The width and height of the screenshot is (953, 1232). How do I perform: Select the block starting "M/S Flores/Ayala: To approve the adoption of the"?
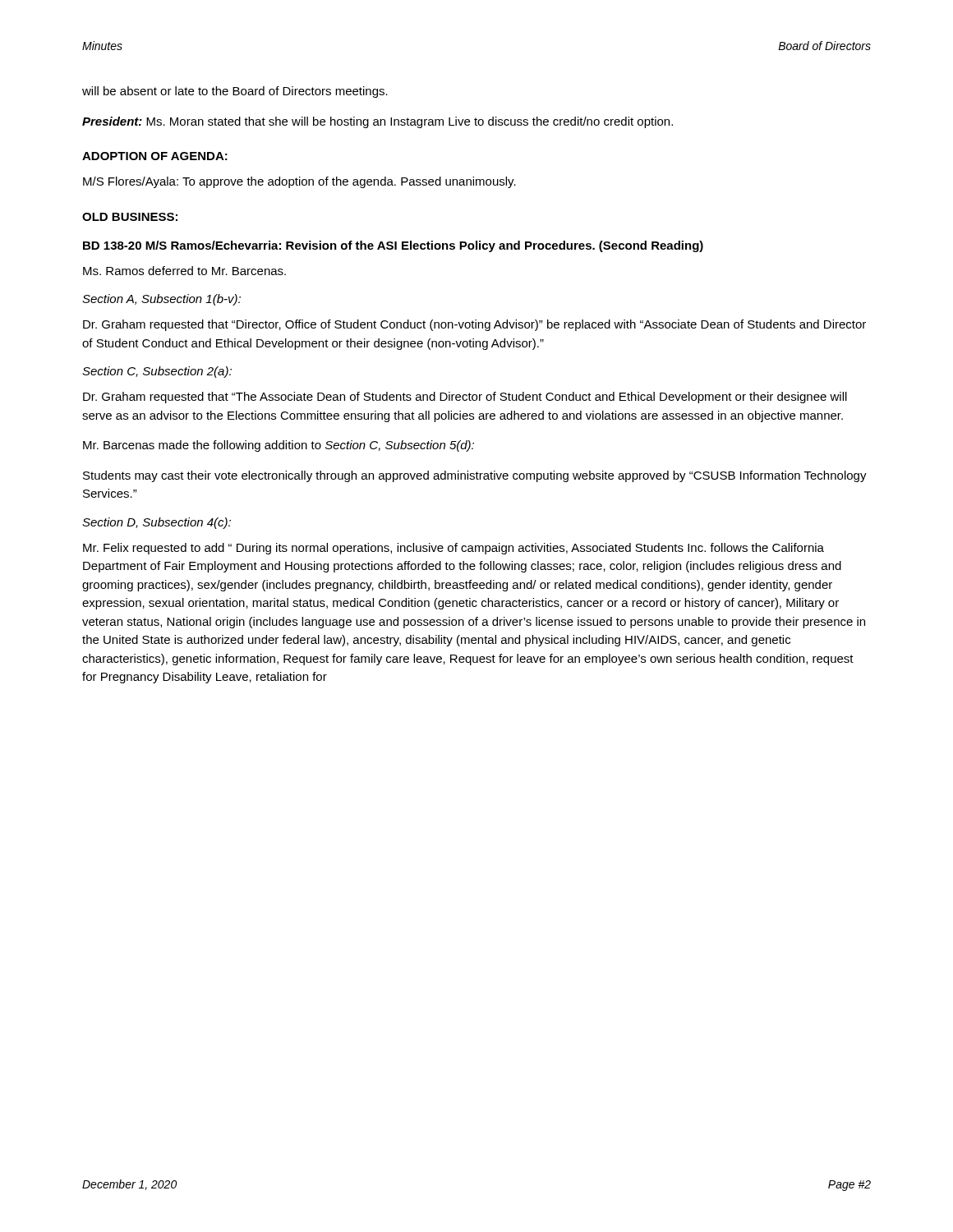tap(299, 181)
